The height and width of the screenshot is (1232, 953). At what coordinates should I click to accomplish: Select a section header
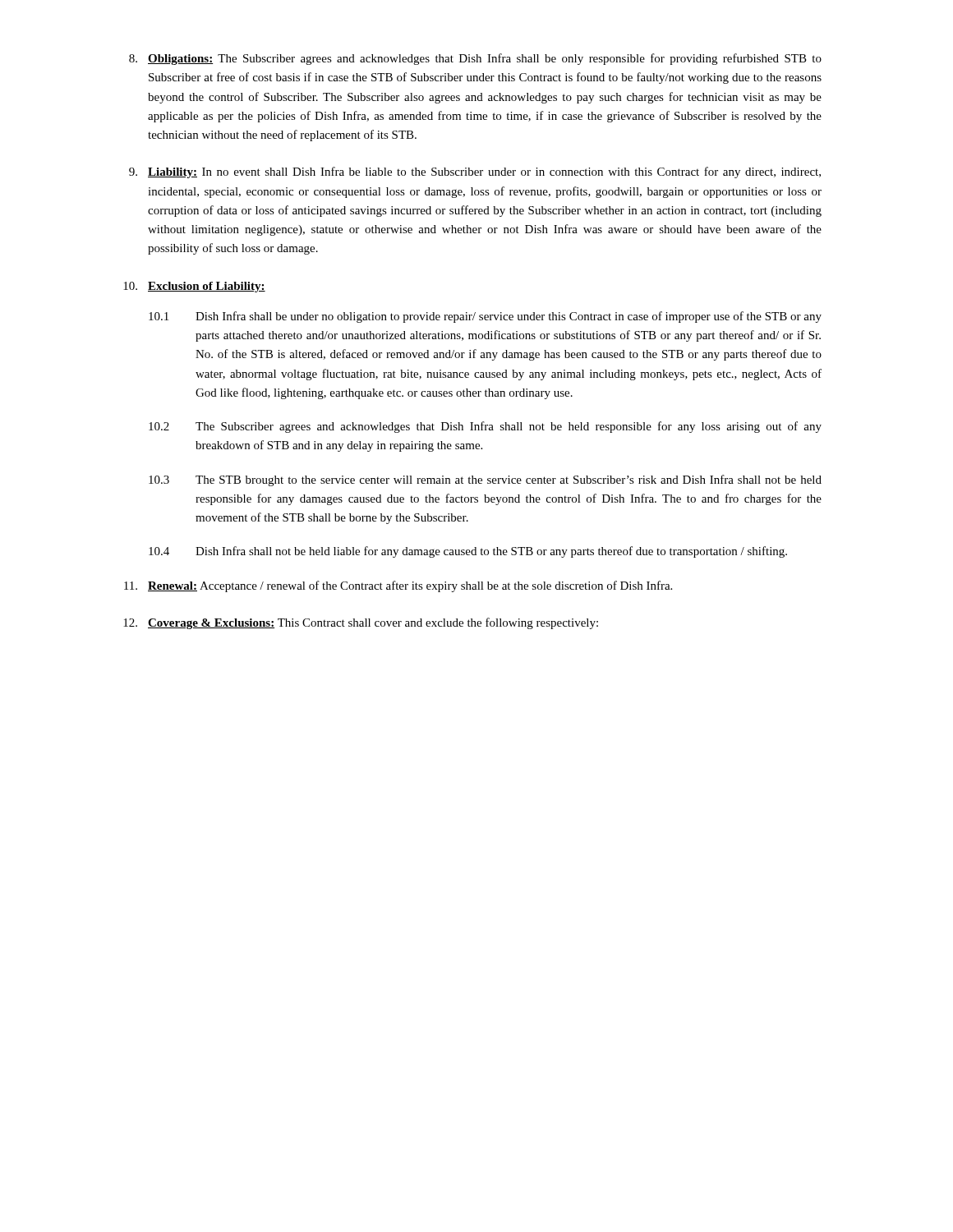click(x=464, y=286)
